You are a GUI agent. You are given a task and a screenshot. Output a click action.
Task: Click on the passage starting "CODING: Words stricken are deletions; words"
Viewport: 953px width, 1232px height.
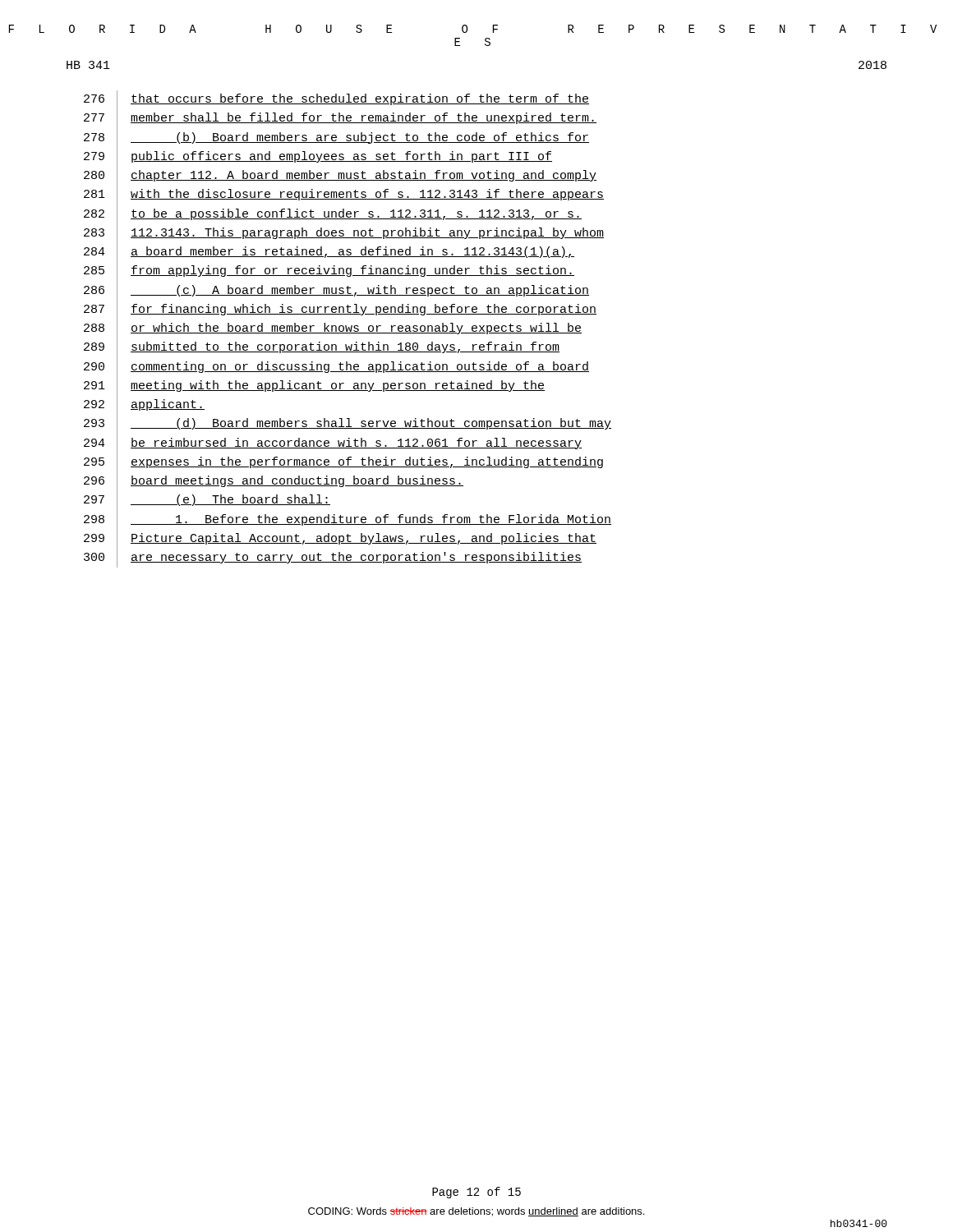pos(476,1211)
